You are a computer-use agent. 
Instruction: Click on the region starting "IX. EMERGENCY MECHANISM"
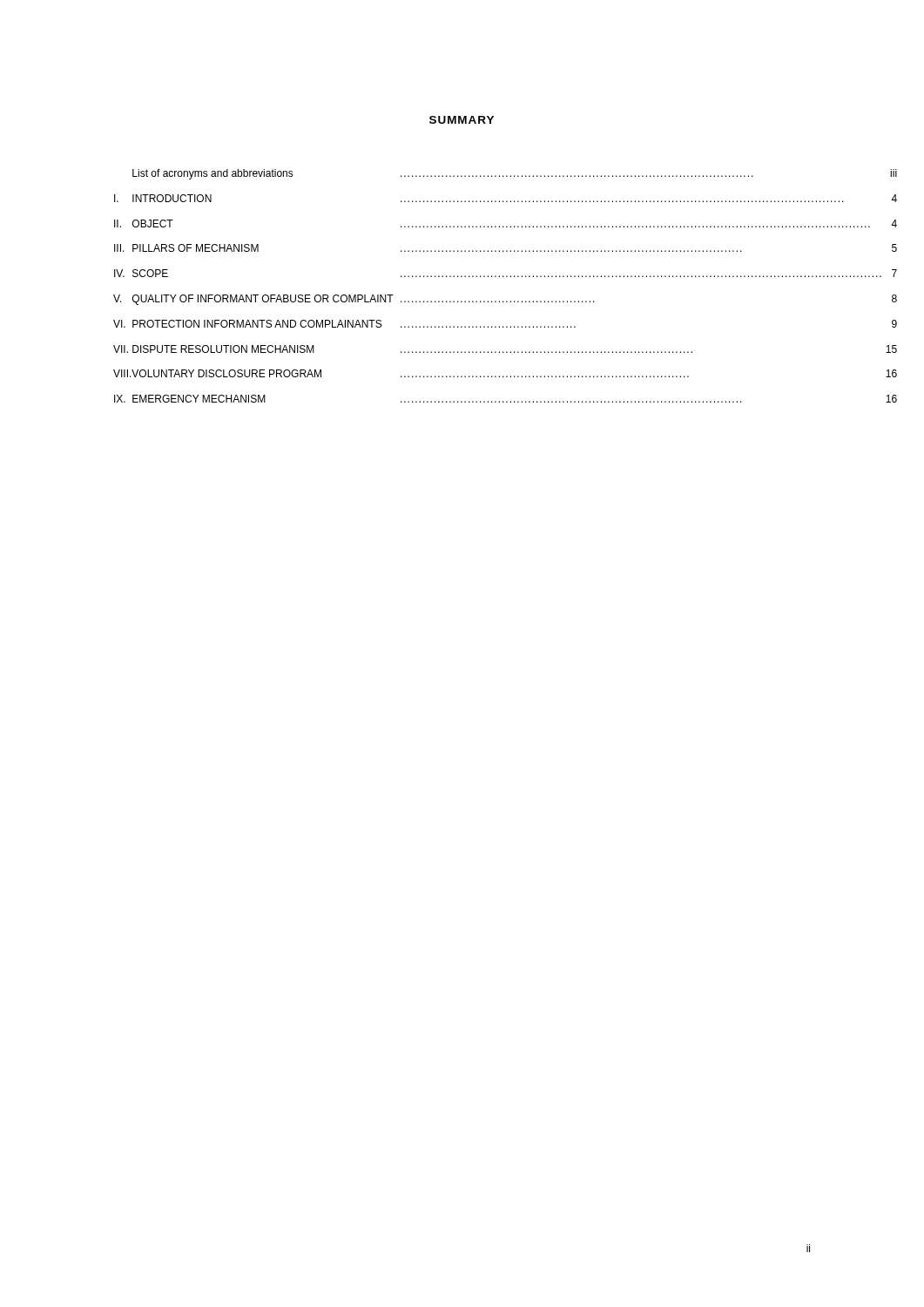click(x=505, y=400)
